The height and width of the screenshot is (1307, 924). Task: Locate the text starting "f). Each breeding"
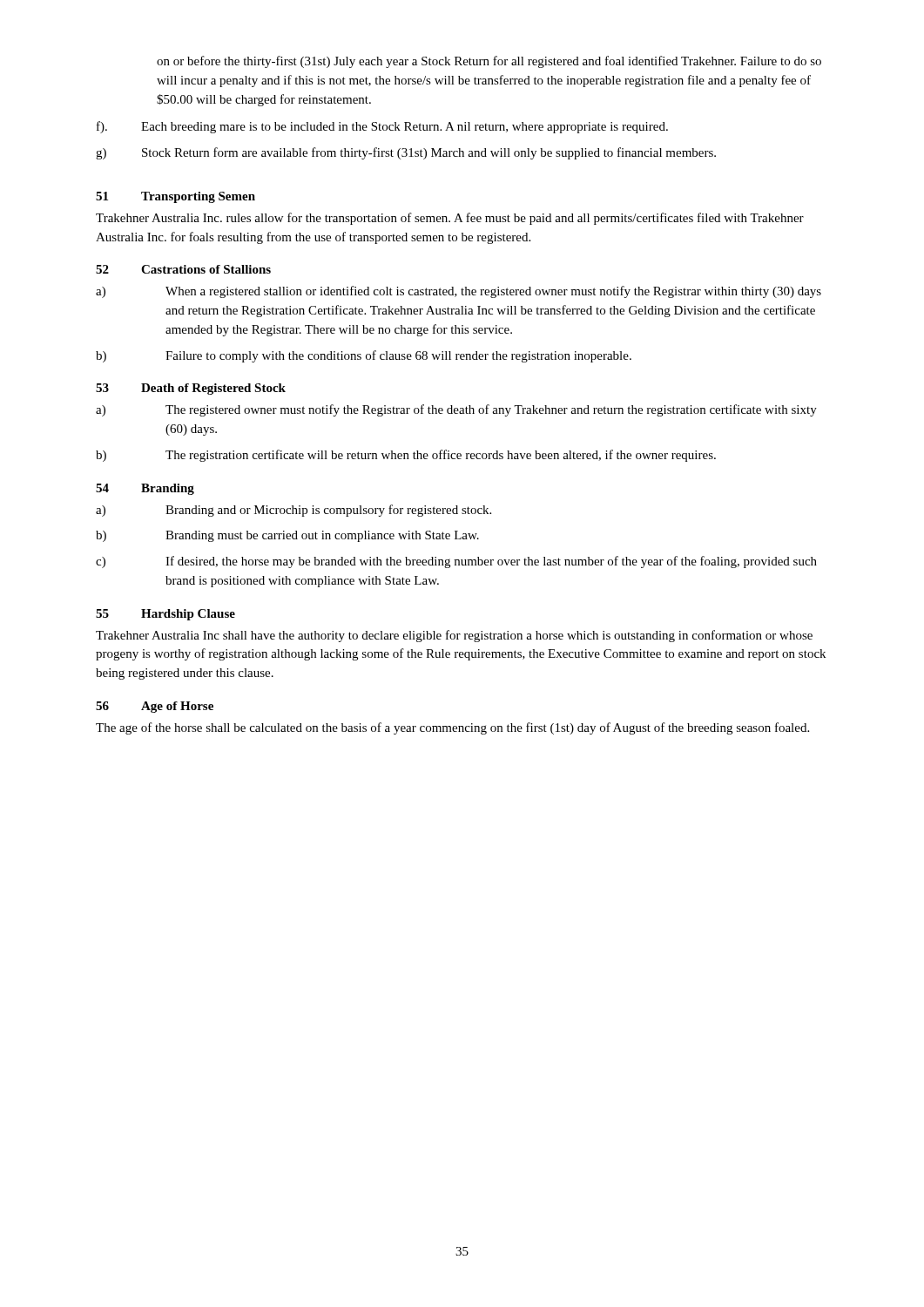click(x=466, y=127)
